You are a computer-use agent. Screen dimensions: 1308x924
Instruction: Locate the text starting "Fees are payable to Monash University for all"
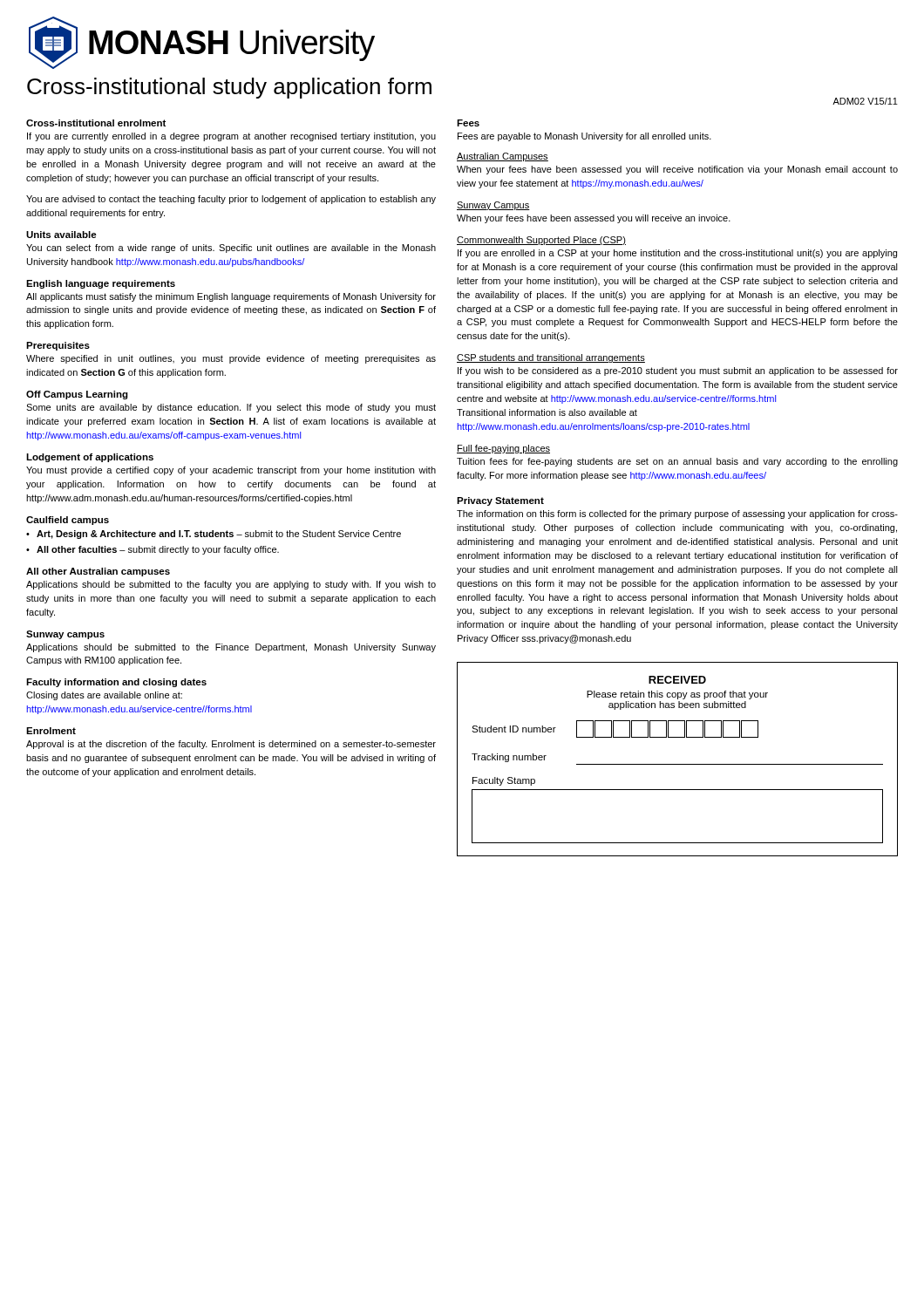click(x=584, y=136)
